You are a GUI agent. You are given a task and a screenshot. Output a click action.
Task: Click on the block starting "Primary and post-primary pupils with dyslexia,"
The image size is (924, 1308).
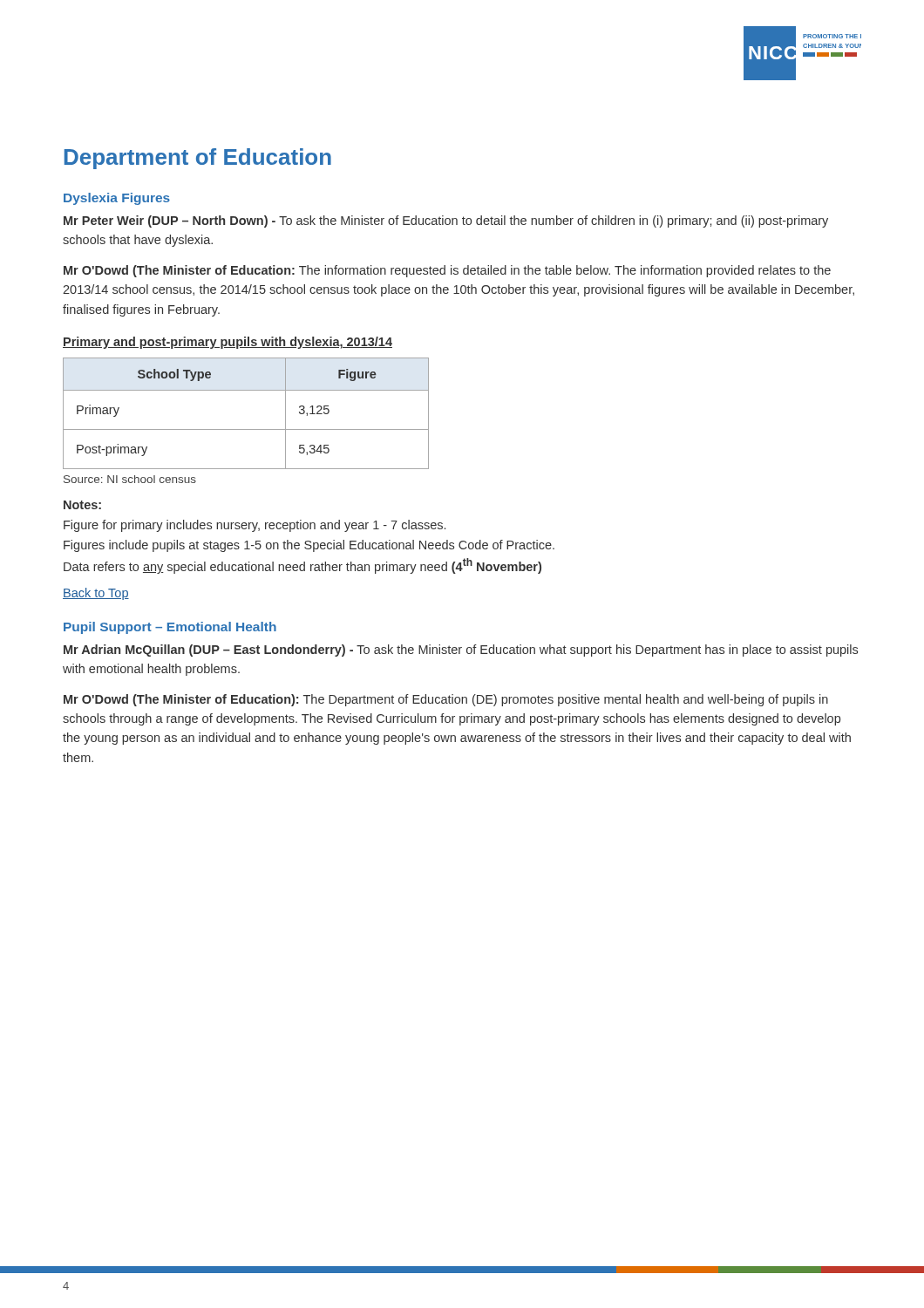[x=227, y=342]
